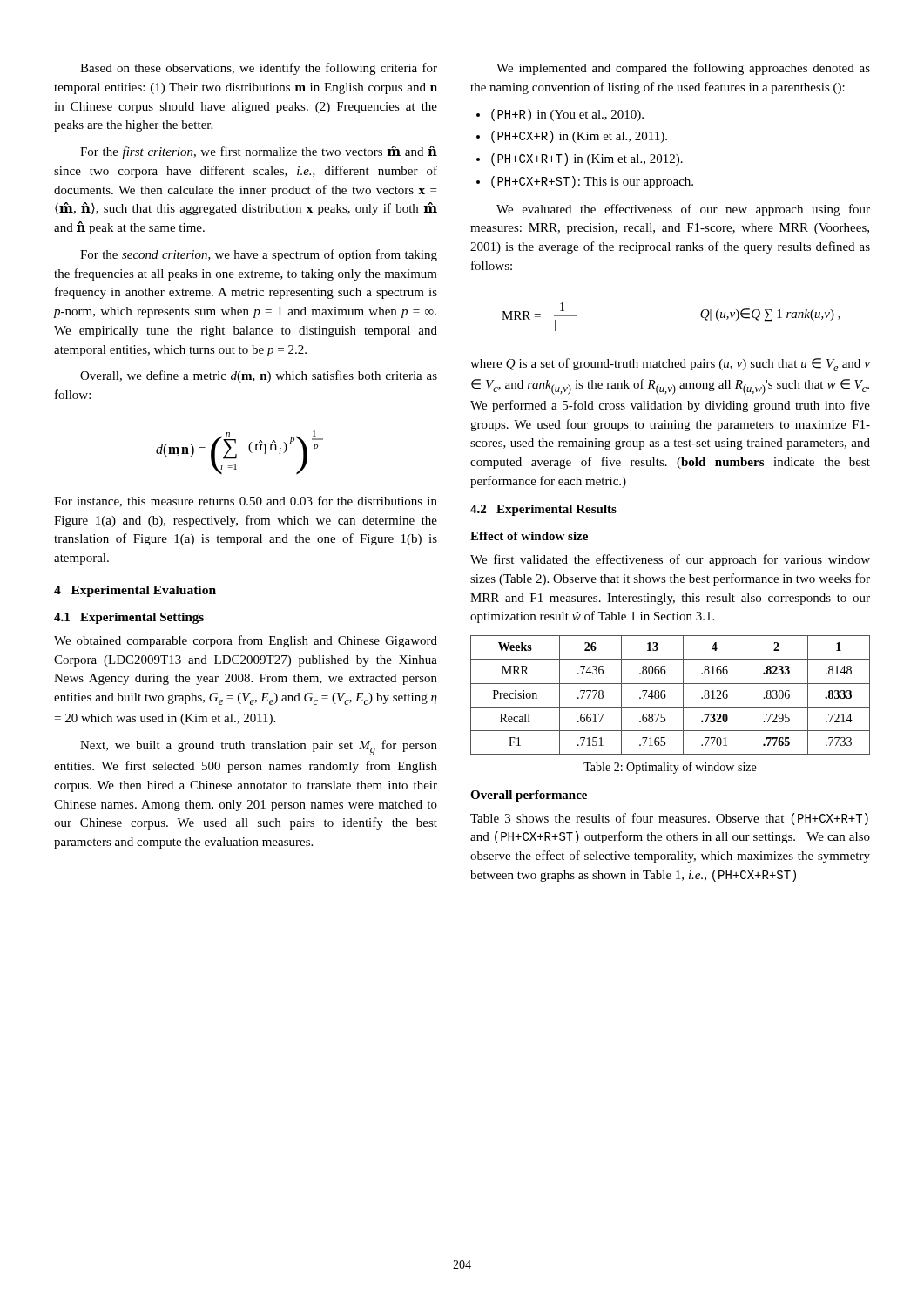
Task: Click on the region starting "We evaluated the effectiveness of our new"
Action: point(670,238)
